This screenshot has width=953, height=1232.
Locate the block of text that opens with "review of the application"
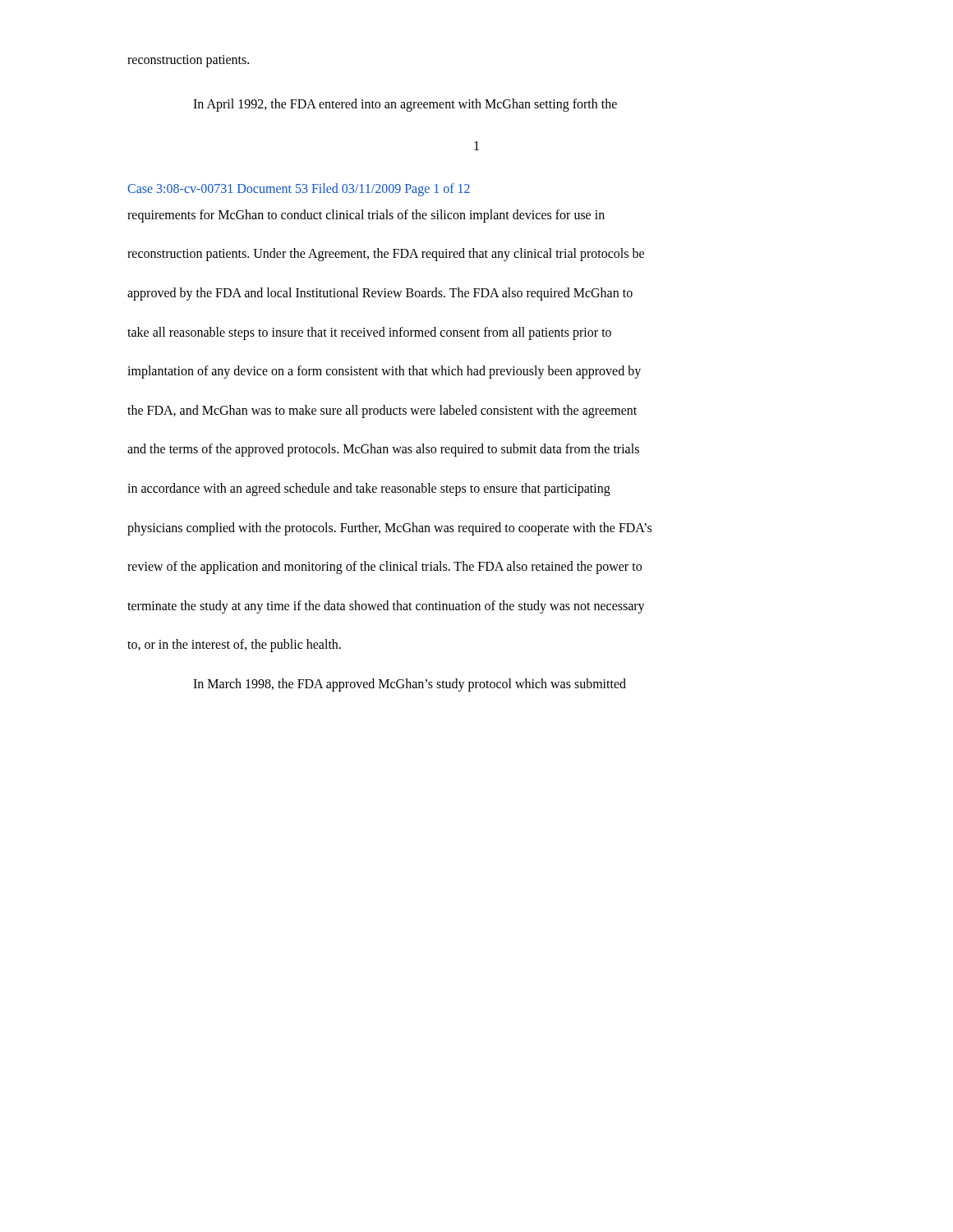pyautogui.click(x=385, y=566)
